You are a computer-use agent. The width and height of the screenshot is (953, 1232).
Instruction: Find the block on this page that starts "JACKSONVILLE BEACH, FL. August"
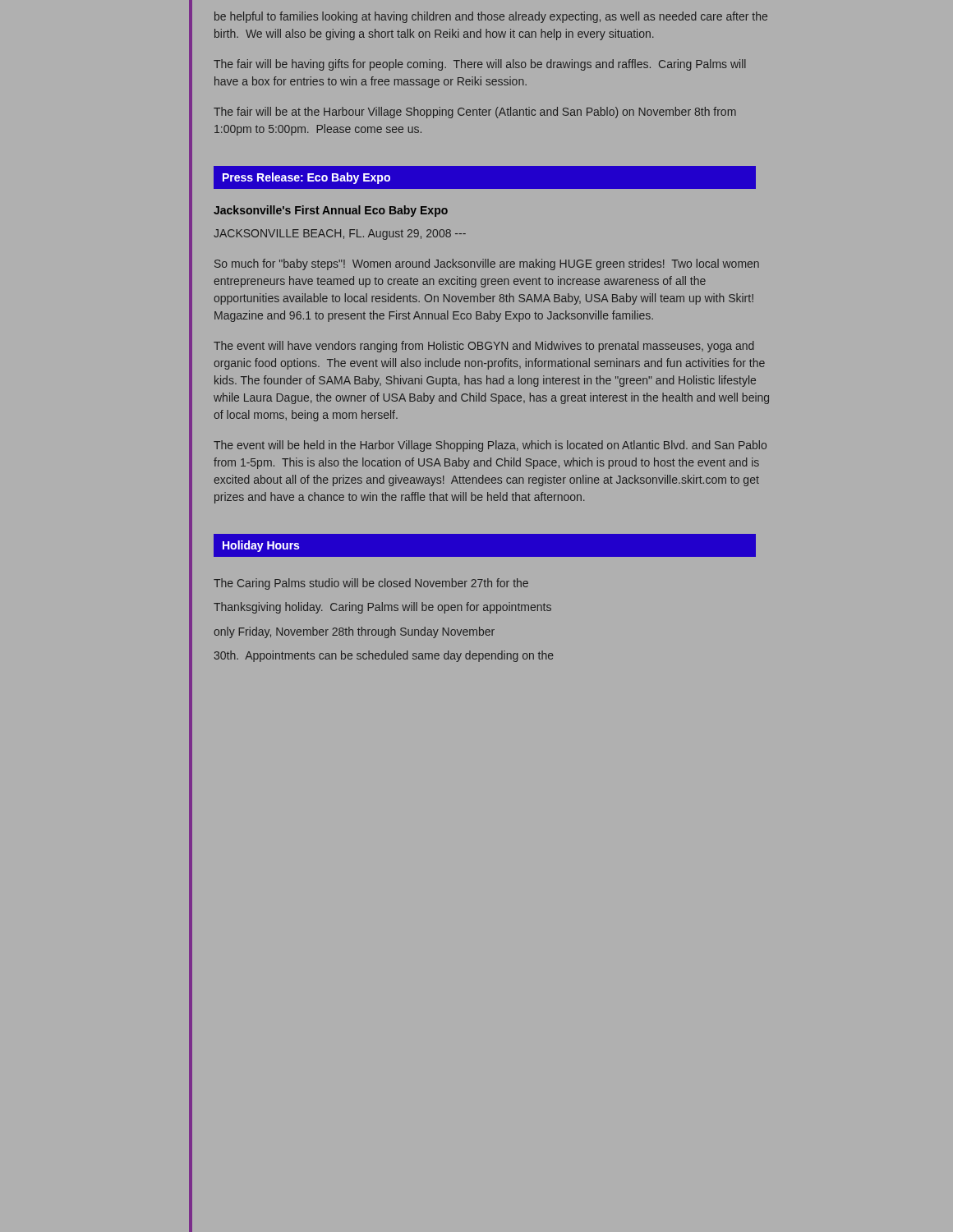click(x=340, y=233)
